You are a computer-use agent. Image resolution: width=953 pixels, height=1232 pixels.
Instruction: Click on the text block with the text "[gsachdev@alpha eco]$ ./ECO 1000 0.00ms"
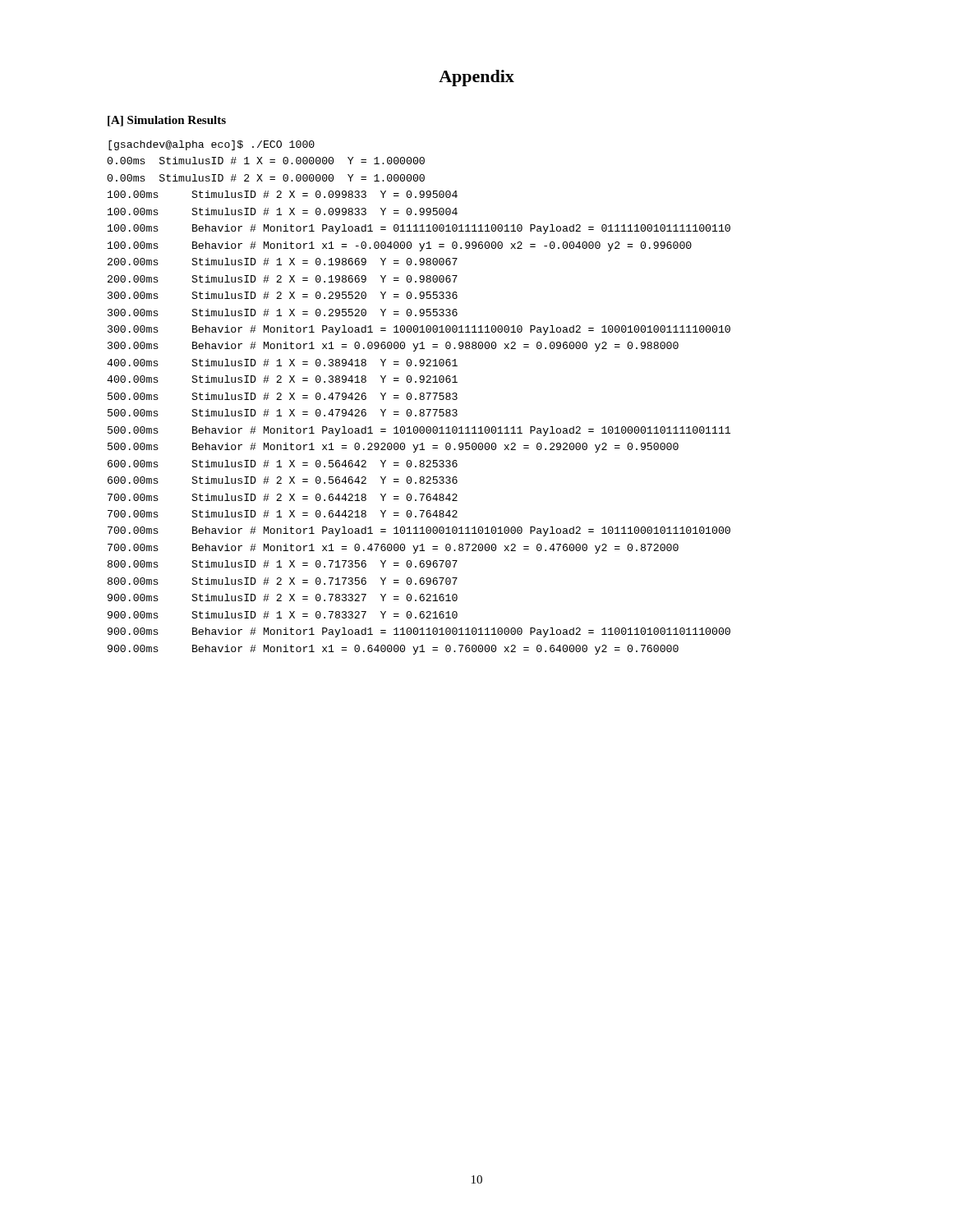point(419,397)
